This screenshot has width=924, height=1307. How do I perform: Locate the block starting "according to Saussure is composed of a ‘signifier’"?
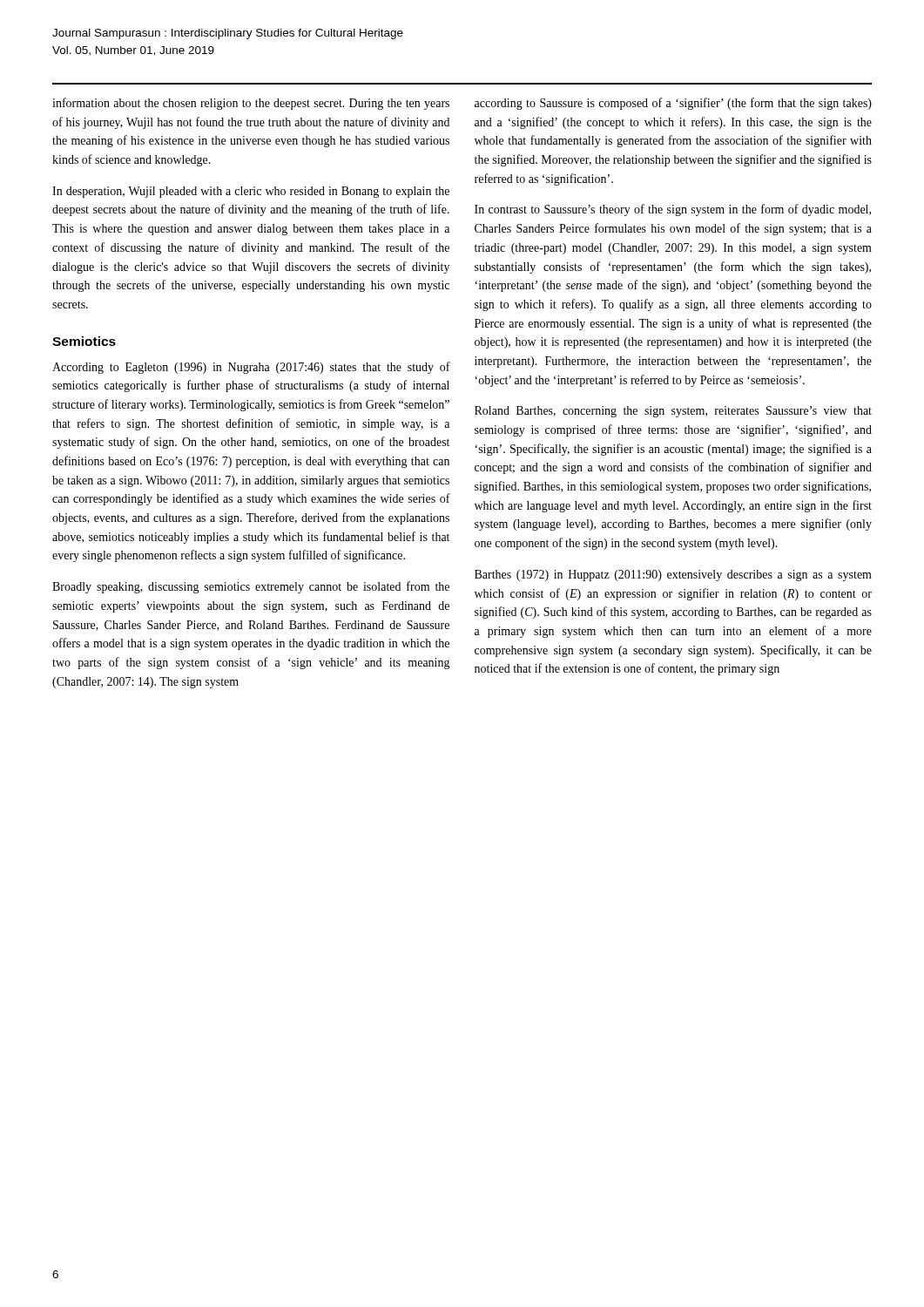point(673,141)
